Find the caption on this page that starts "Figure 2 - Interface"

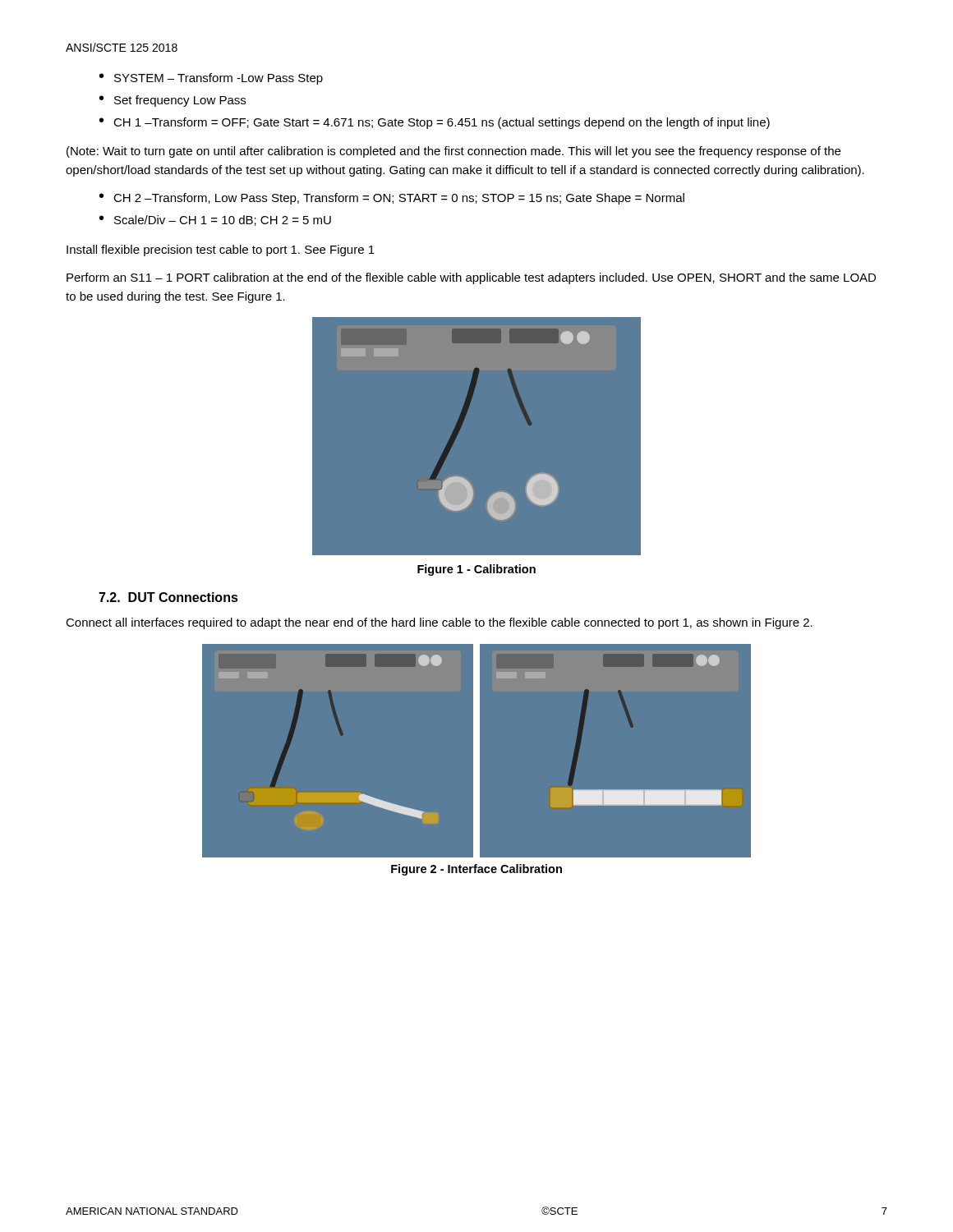click(x=476, y=869)
